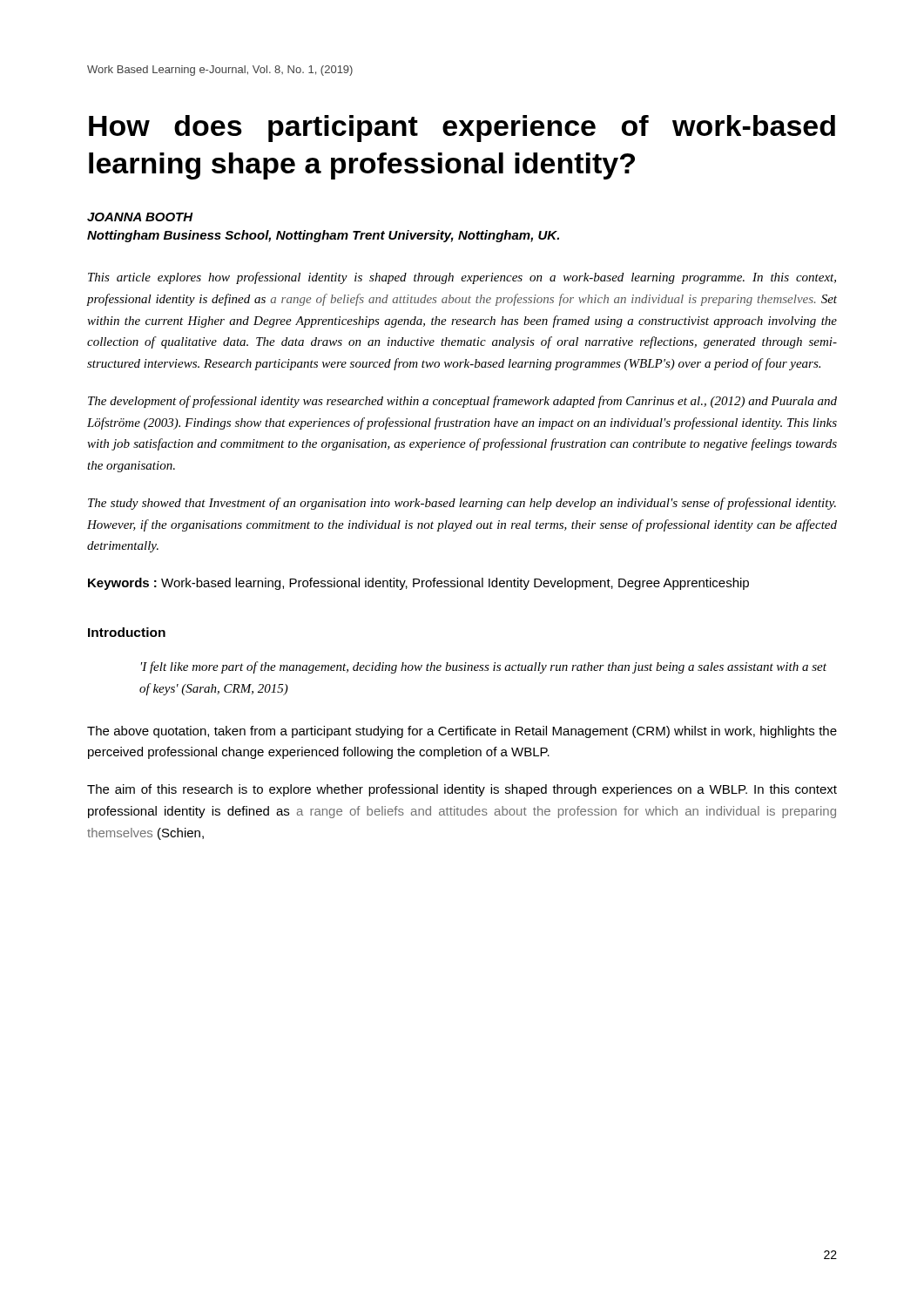Select the text starting "The aim of this"

[462, 811]
